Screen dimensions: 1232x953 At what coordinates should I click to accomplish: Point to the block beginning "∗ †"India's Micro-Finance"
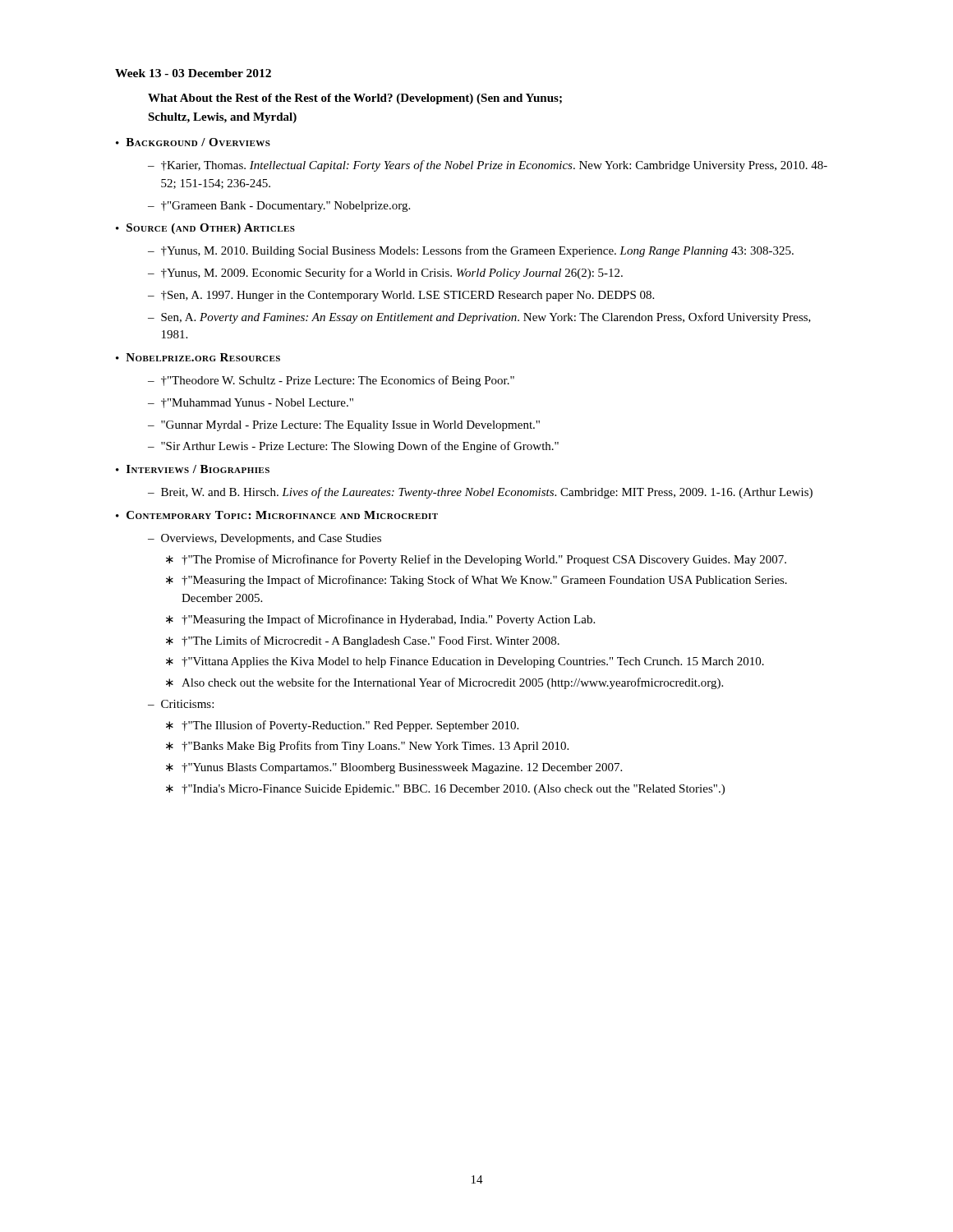tap(445, 789)
